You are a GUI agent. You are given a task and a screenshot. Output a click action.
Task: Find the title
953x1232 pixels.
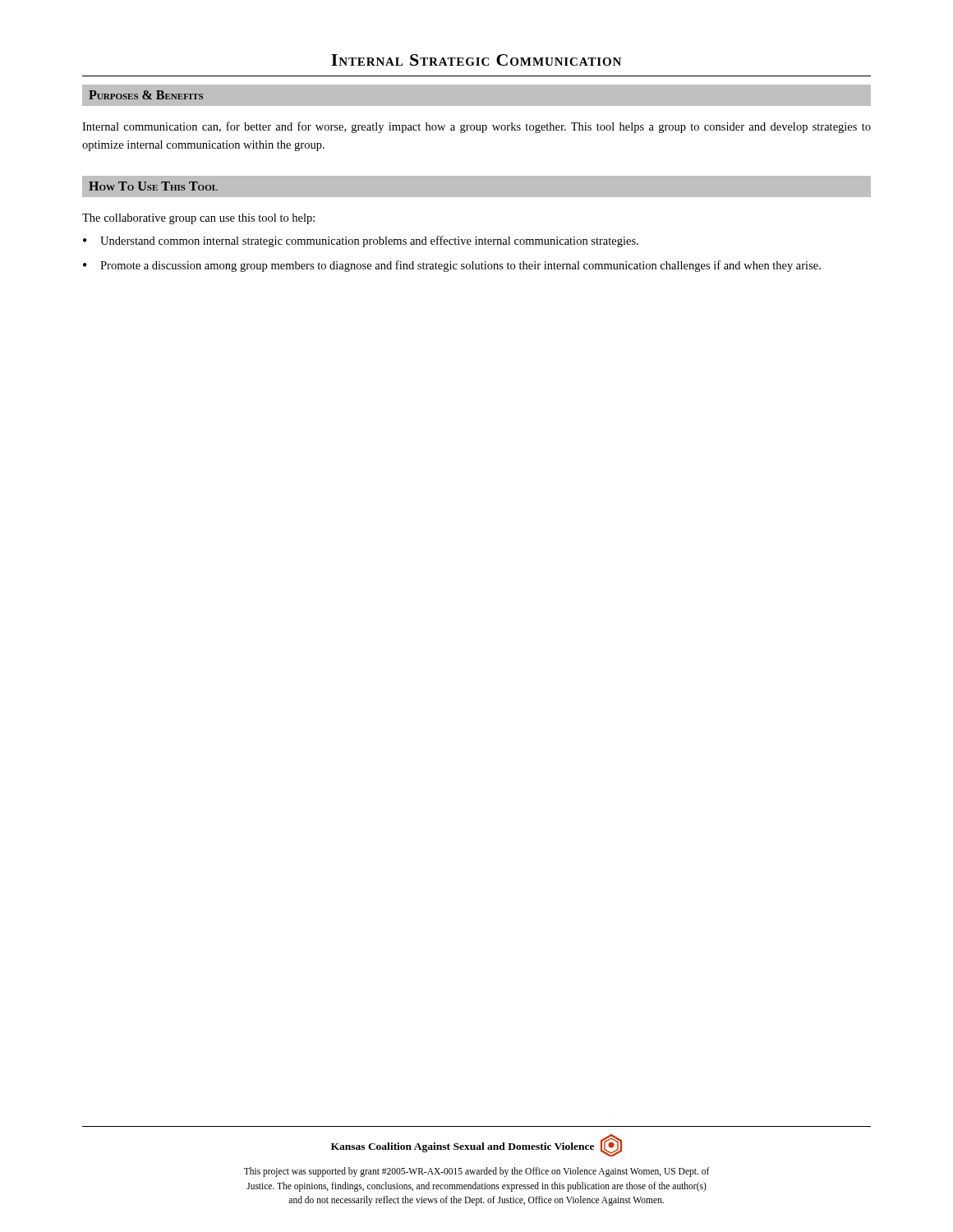(x=476, y=60)
